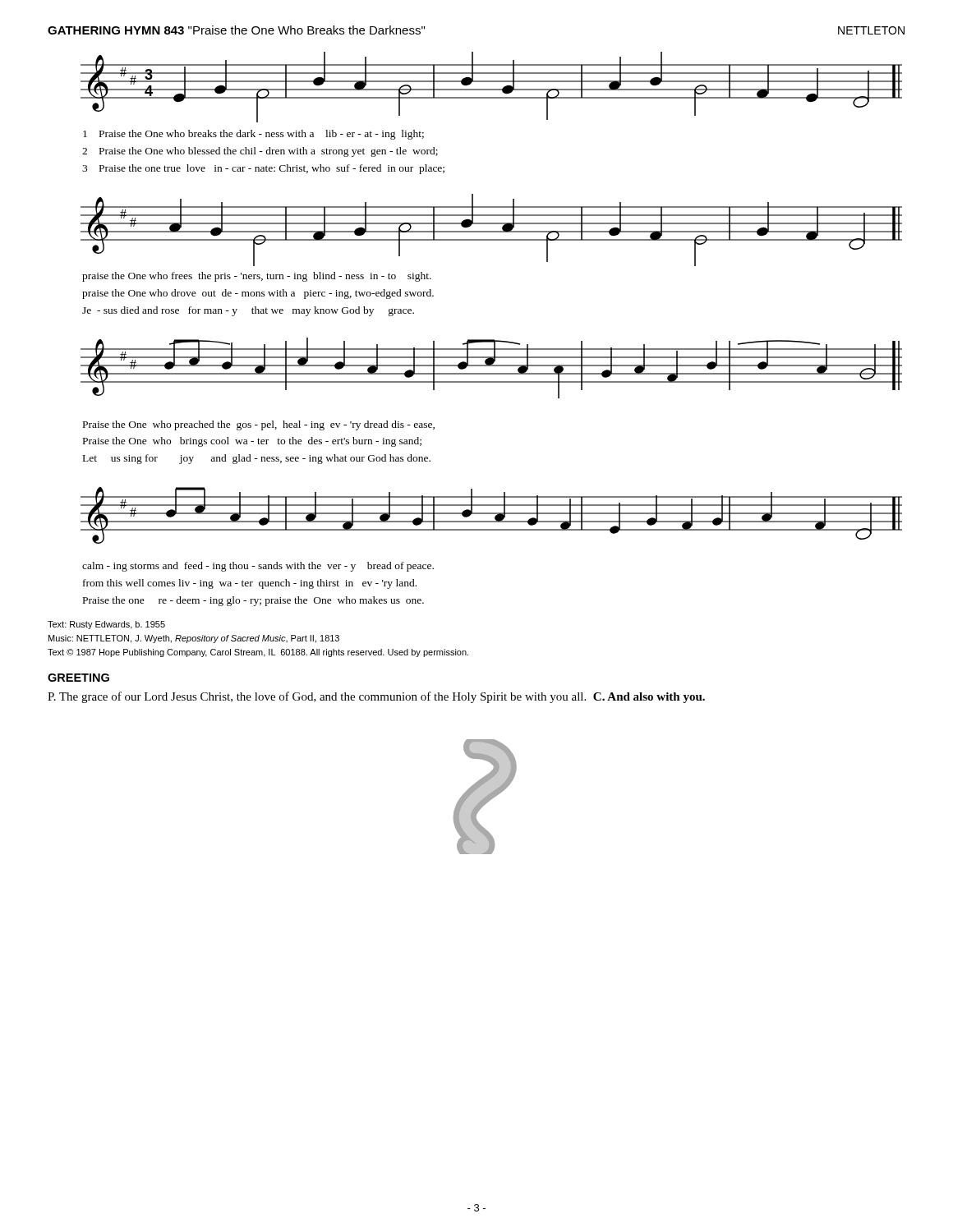The width and height of the screenshot is (953, 1232).
Task: Locate the text block that reads "P. The grace"
Action: point(376,697)
